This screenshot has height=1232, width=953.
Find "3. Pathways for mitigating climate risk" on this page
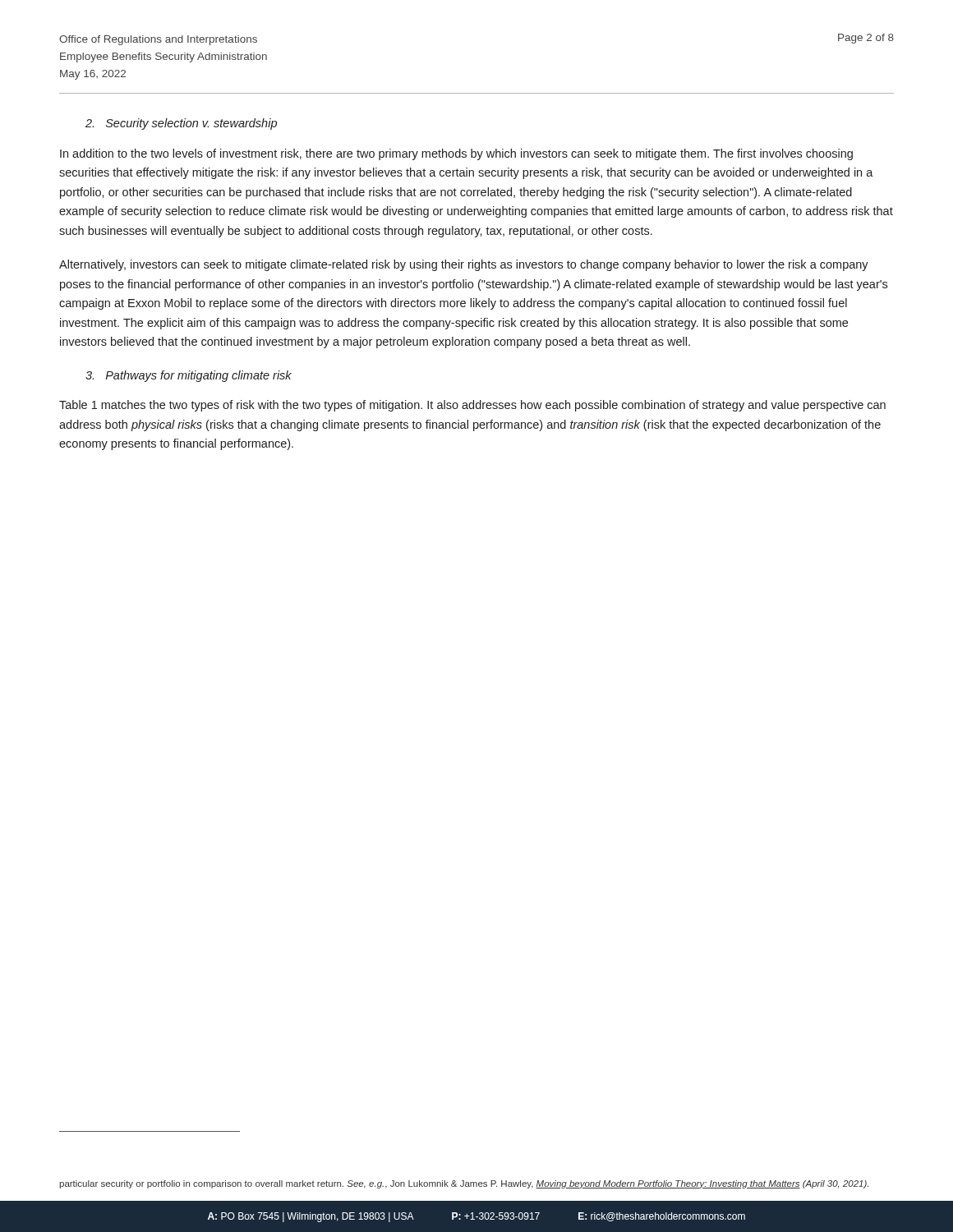click(188, 375)
